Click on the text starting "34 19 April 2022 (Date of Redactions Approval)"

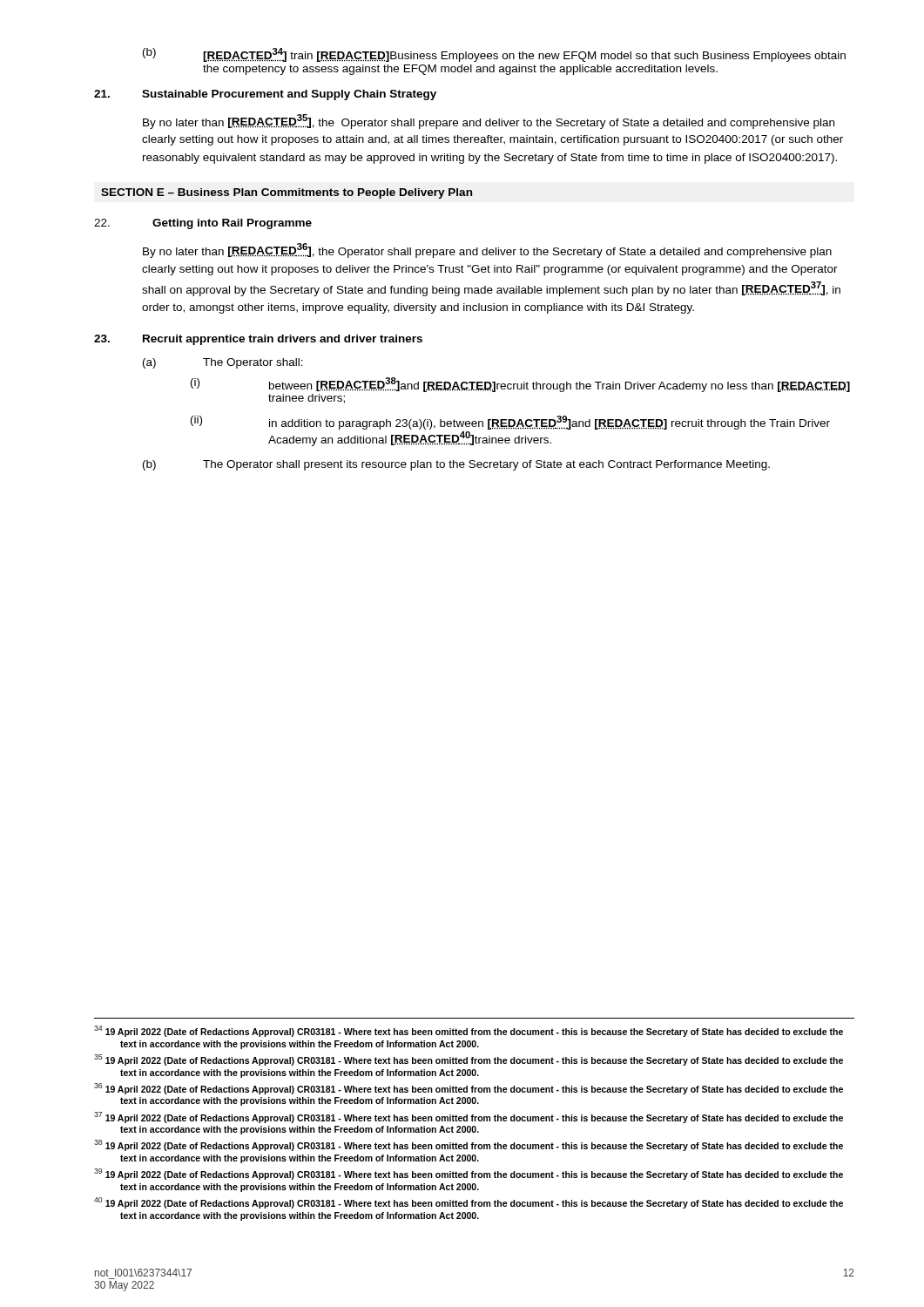coord(469,1036)
